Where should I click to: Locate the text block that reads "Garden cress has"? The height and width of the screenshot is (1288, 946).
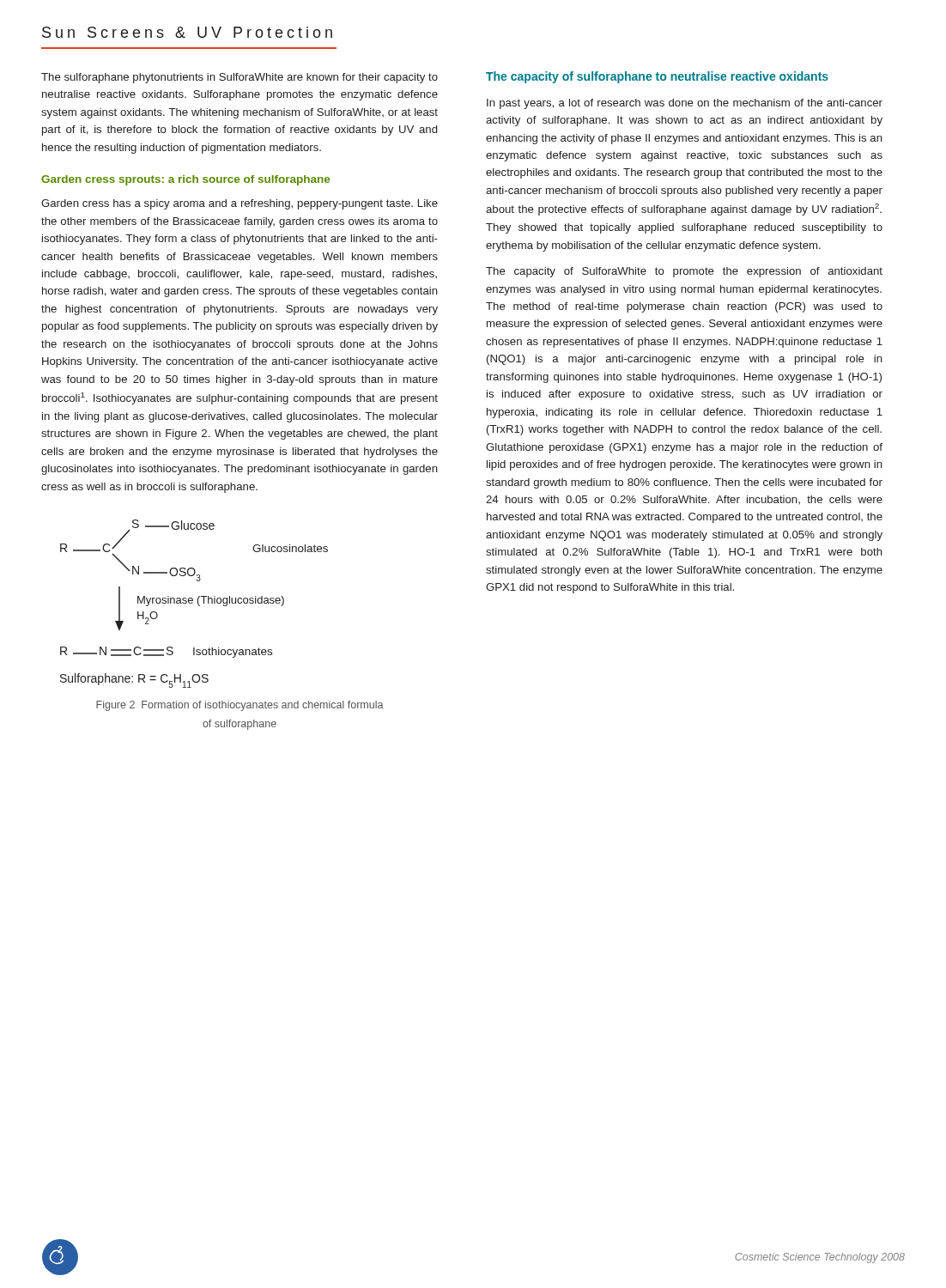click(240, 345)
